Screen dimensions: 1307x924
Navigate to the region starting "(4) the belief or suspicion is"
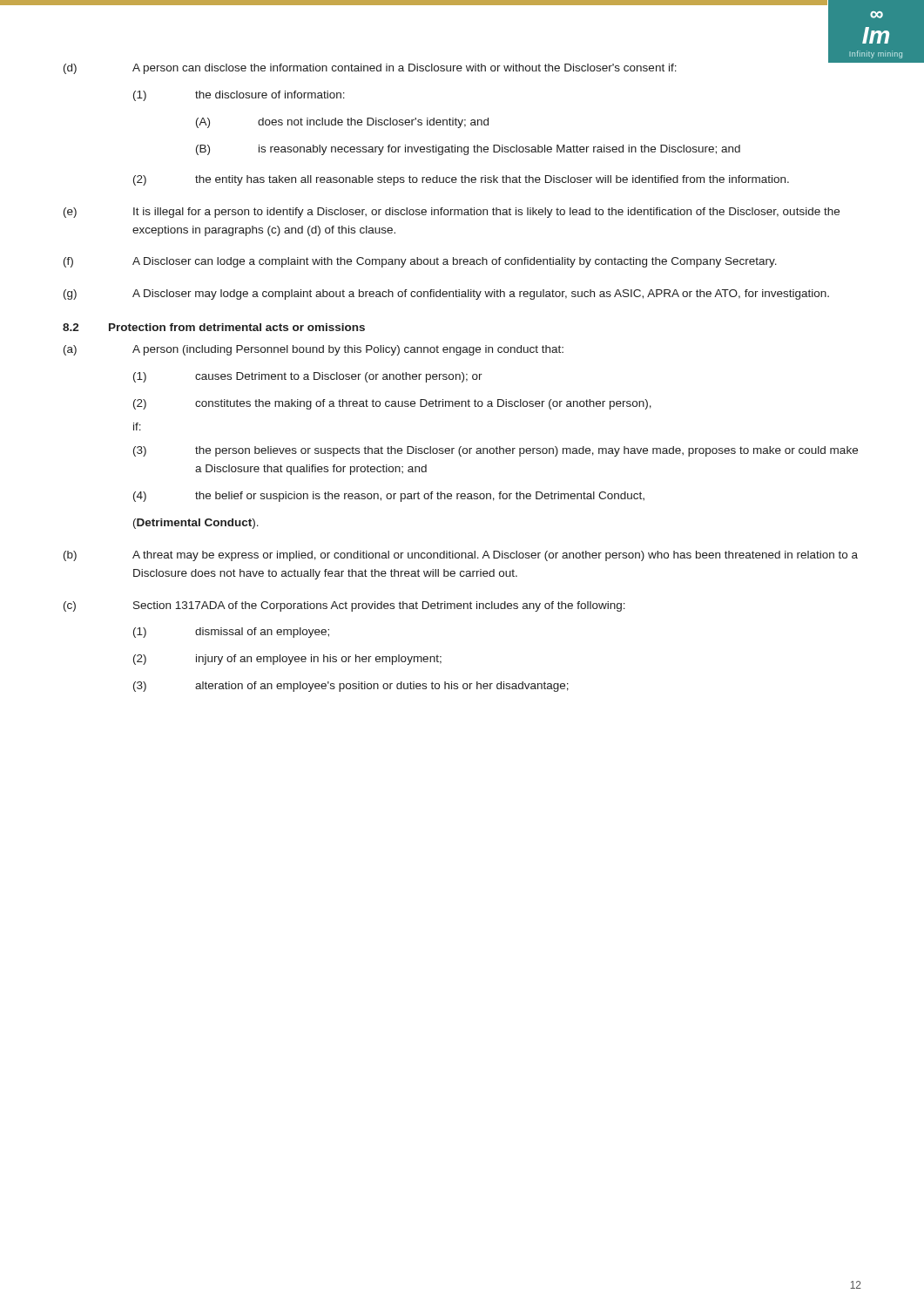(497, 496)
